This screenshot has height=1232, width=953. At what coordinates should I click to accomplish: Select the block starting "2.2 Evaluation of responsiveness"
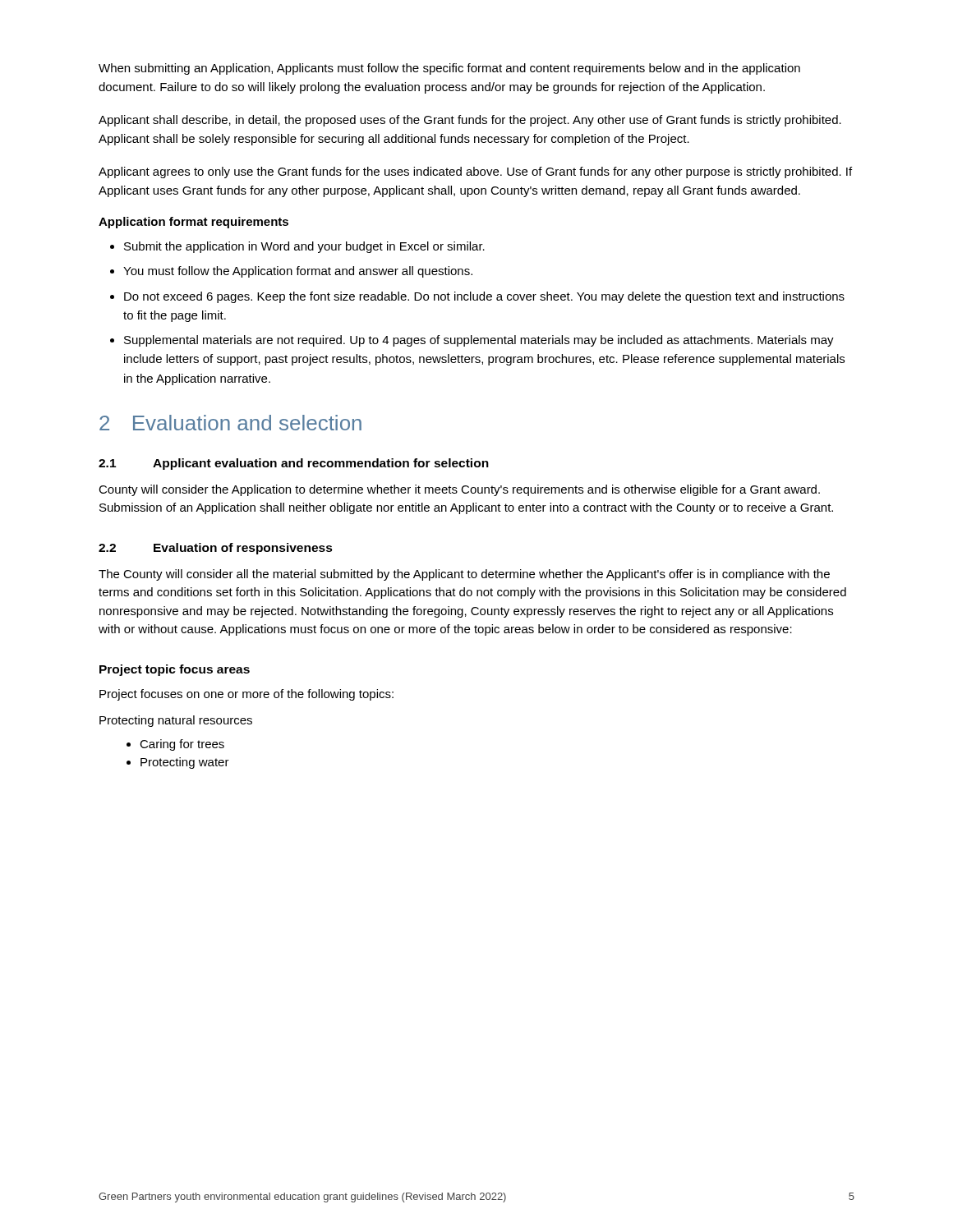click(216, 548)
